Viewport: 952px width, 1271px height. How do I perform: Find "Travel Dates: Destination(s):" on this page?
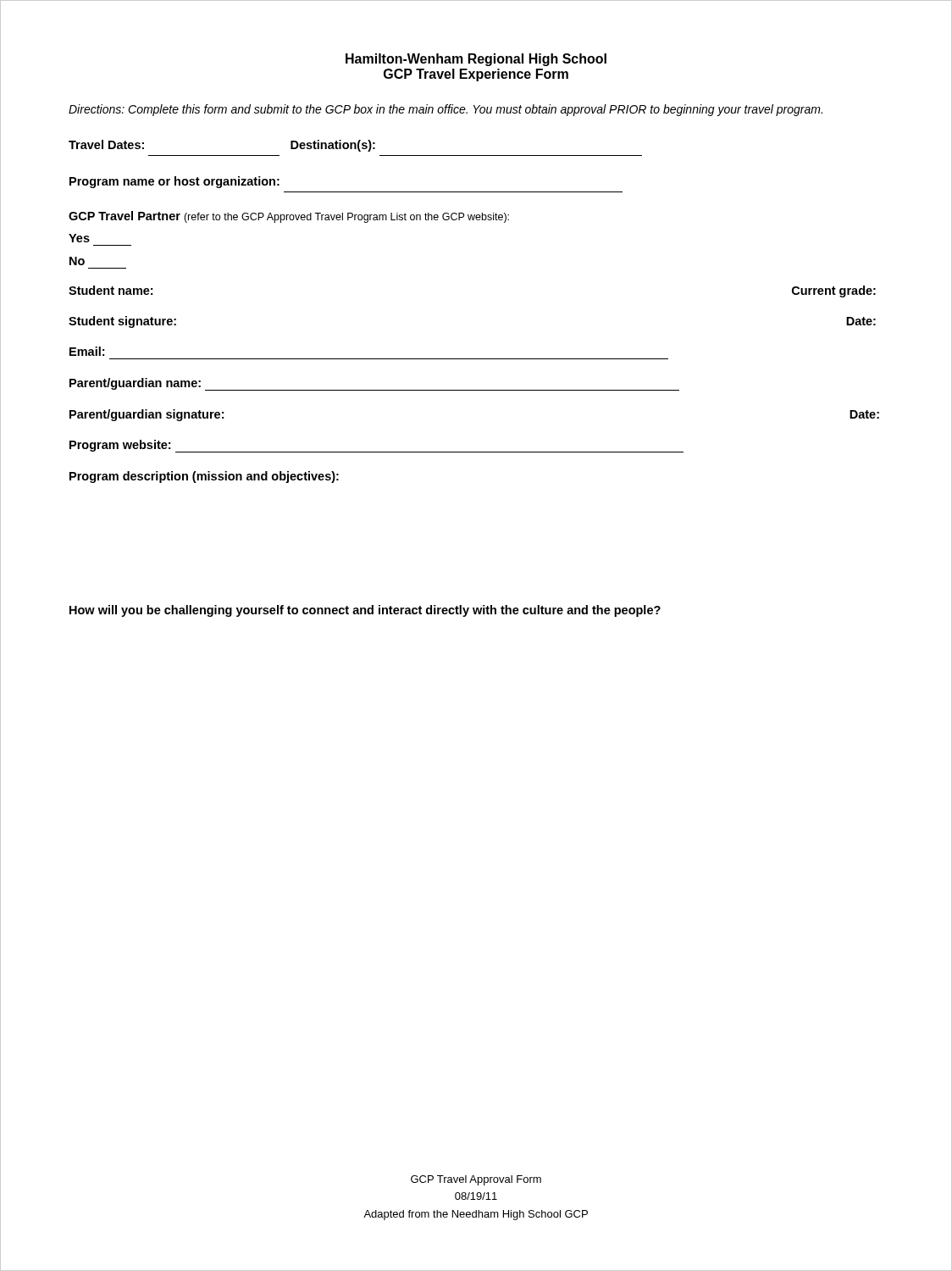[355, 146]
